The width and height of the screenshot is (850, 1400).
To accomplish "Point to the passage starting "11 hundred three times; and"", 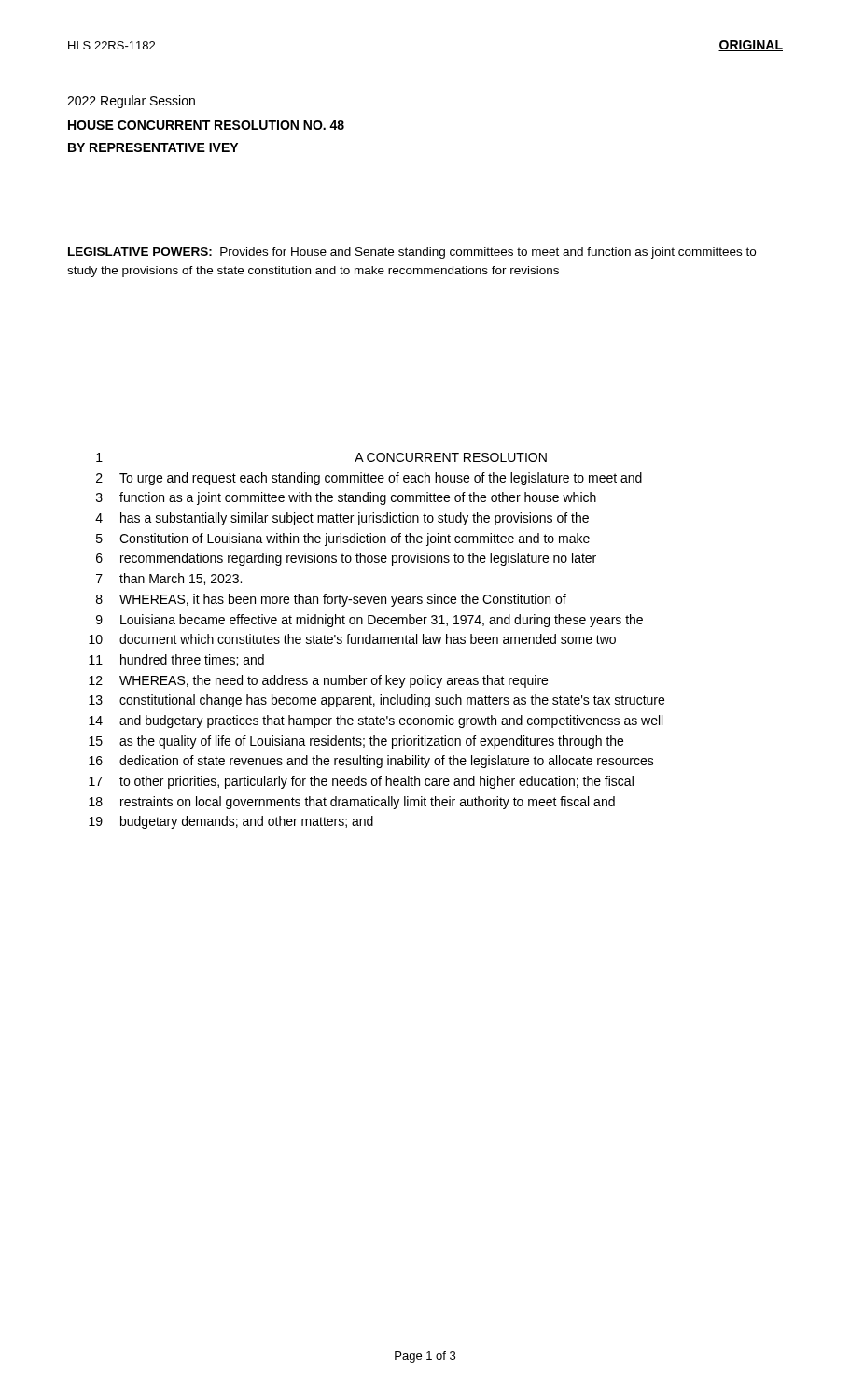I will coord(176,660).
